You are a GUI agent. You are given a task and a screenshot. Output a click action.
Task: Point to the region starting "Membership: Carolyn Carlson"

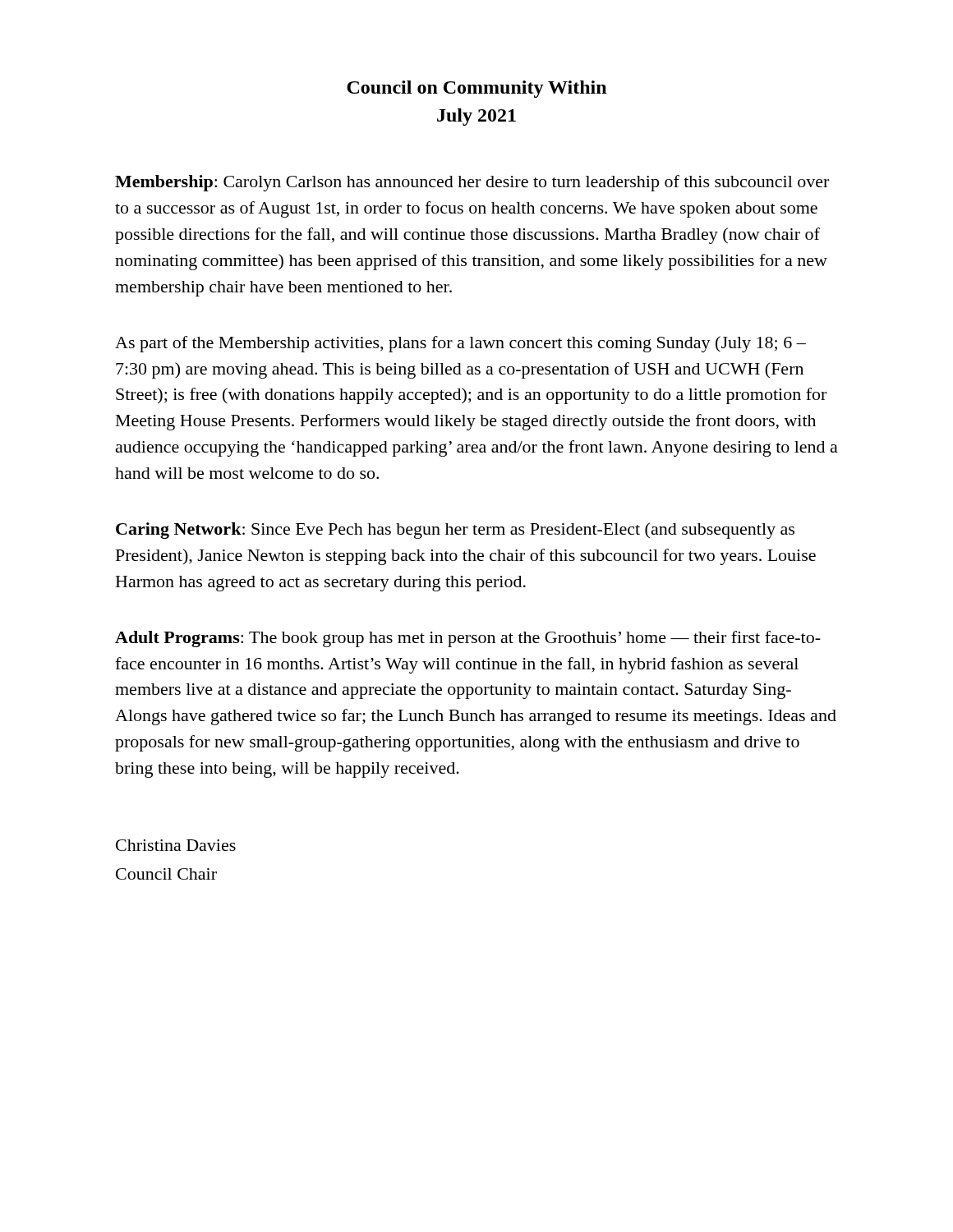point(472,234)
